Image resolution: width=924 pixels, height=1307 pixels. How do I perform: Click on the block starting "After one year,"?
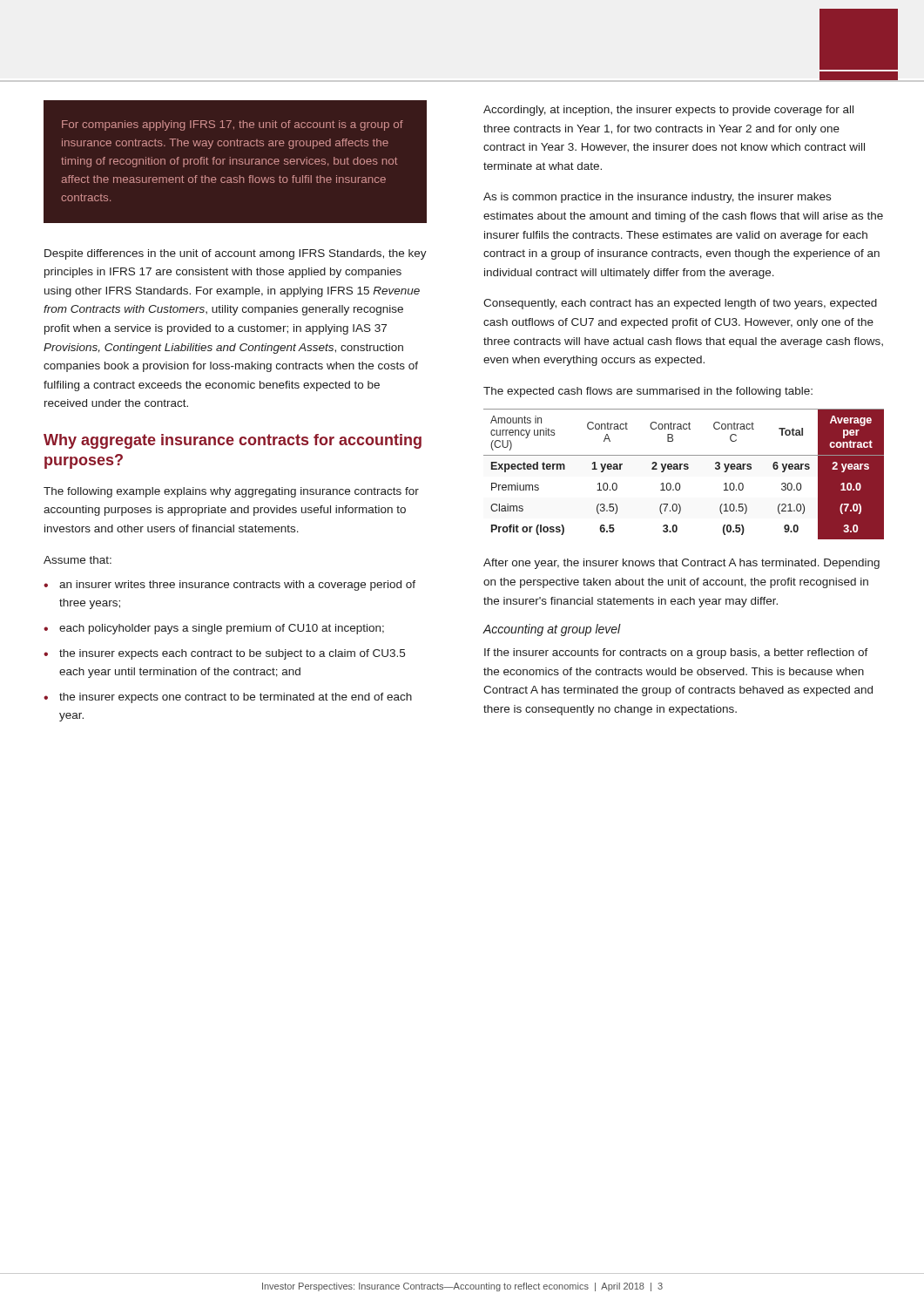(682, 581)
